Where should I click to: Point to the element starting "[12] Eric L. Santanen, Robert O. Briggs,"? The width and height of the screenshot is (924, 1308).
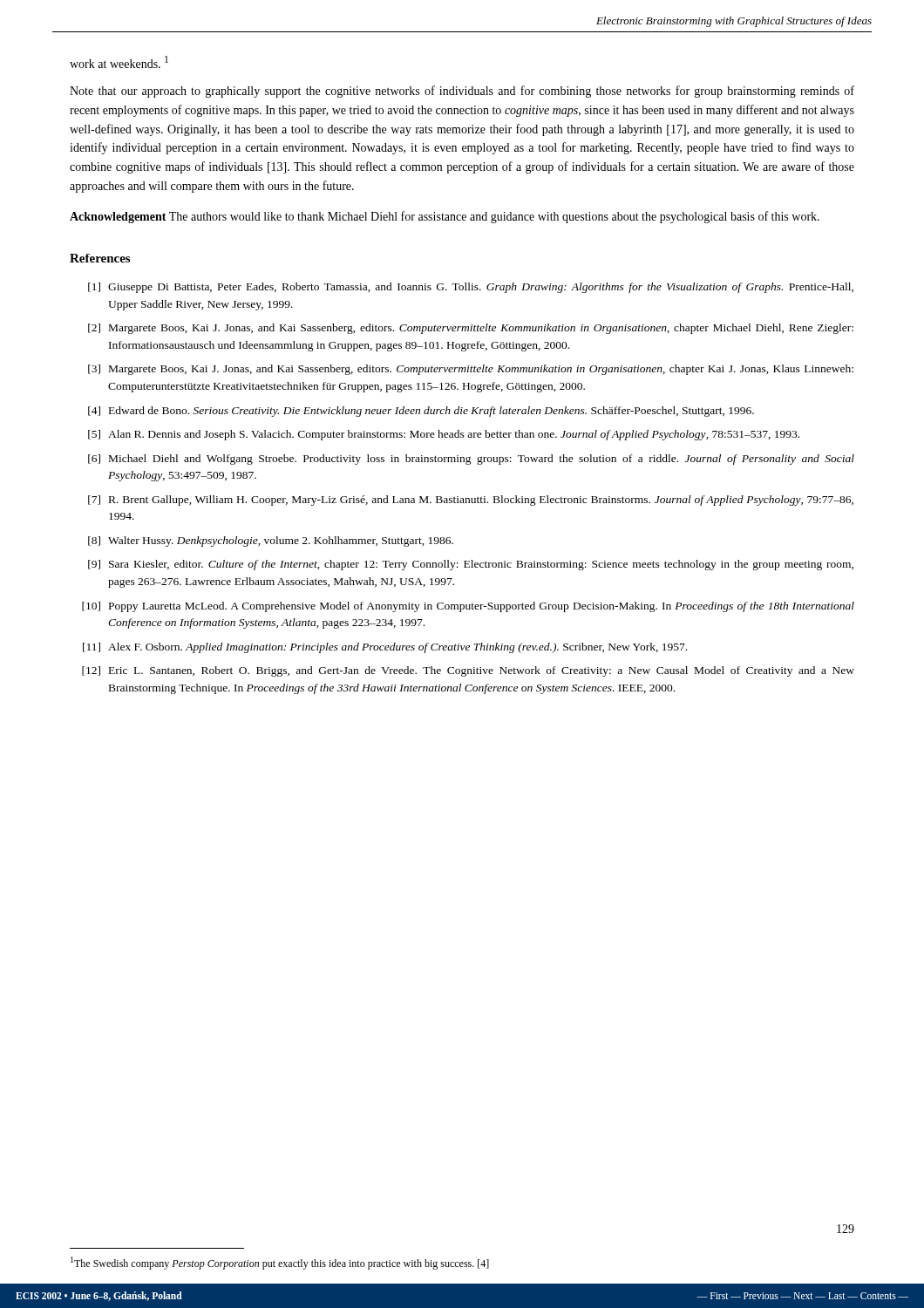pyautogui.click(x=462, y=679)
